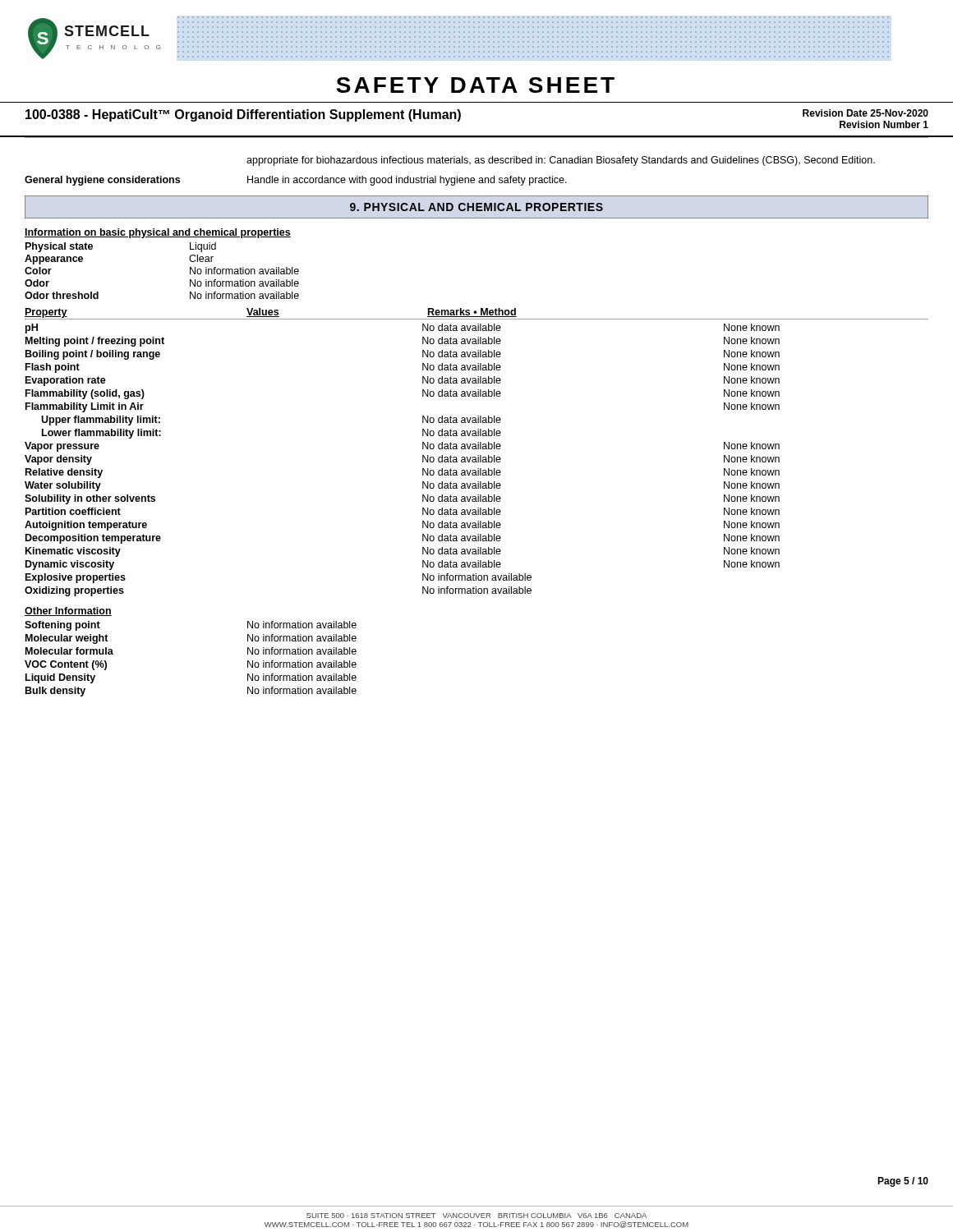Locate the section header that says "9. PHYSICAL AND"
Image resolution: width=953 pixels, height=1232 pixels.
(x=476, y=207)
